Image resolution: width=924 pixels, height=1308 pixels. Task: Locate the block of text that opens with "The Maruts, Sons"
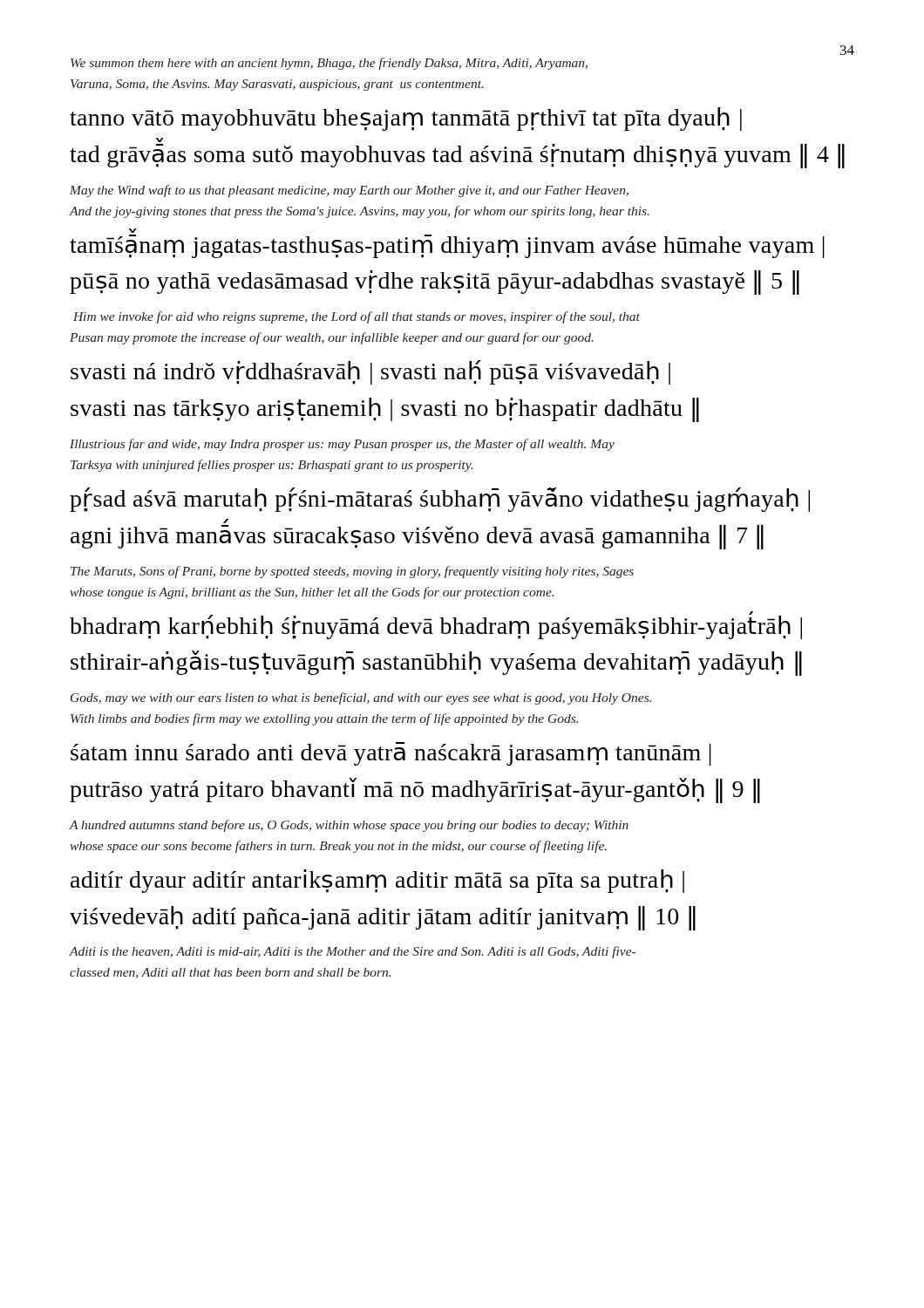click(x=352, y=581)
